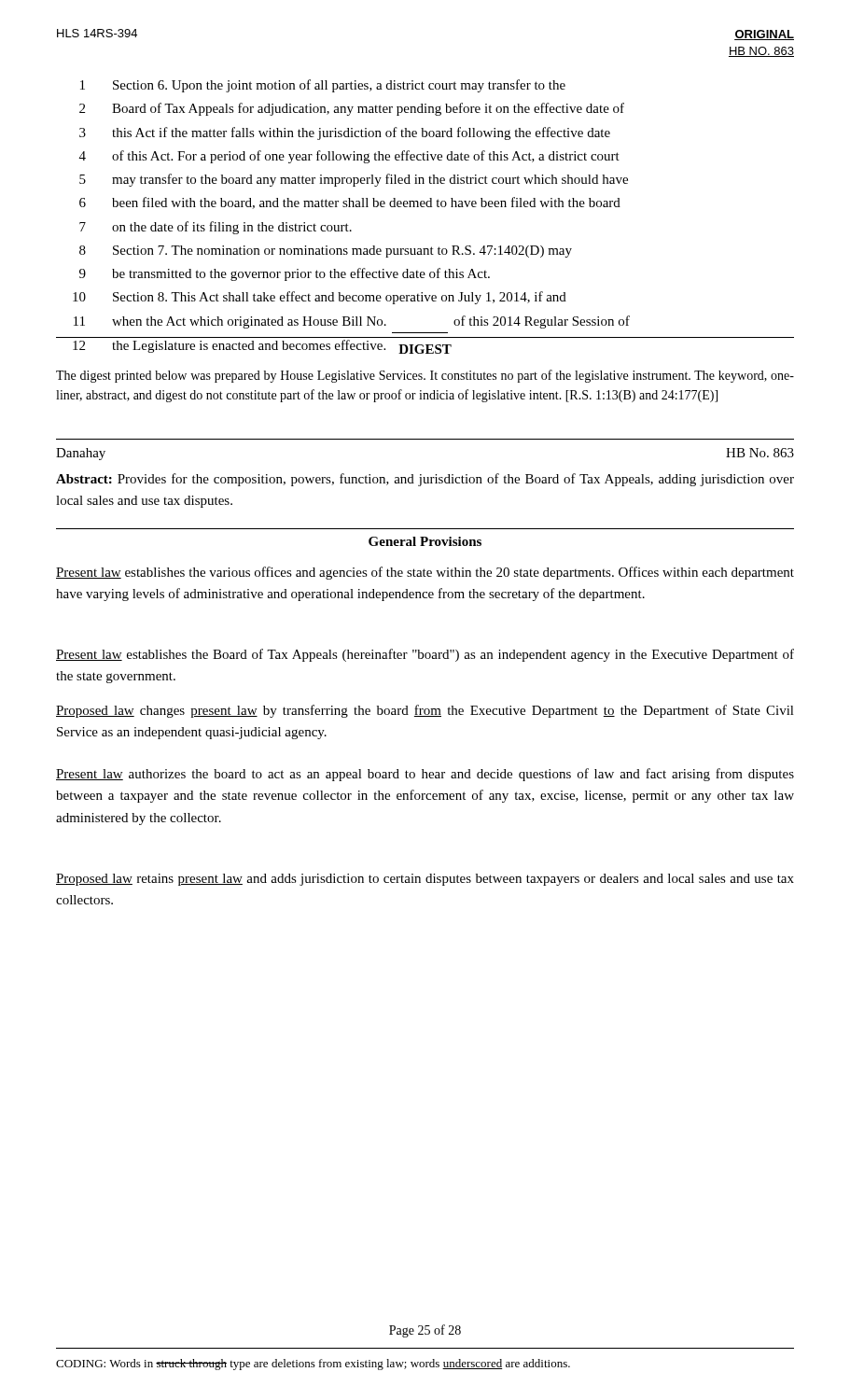Where is the passage that starts "The digest printed below"?
This screenshot has height=1400, width=850.
[x=425, y=385]
